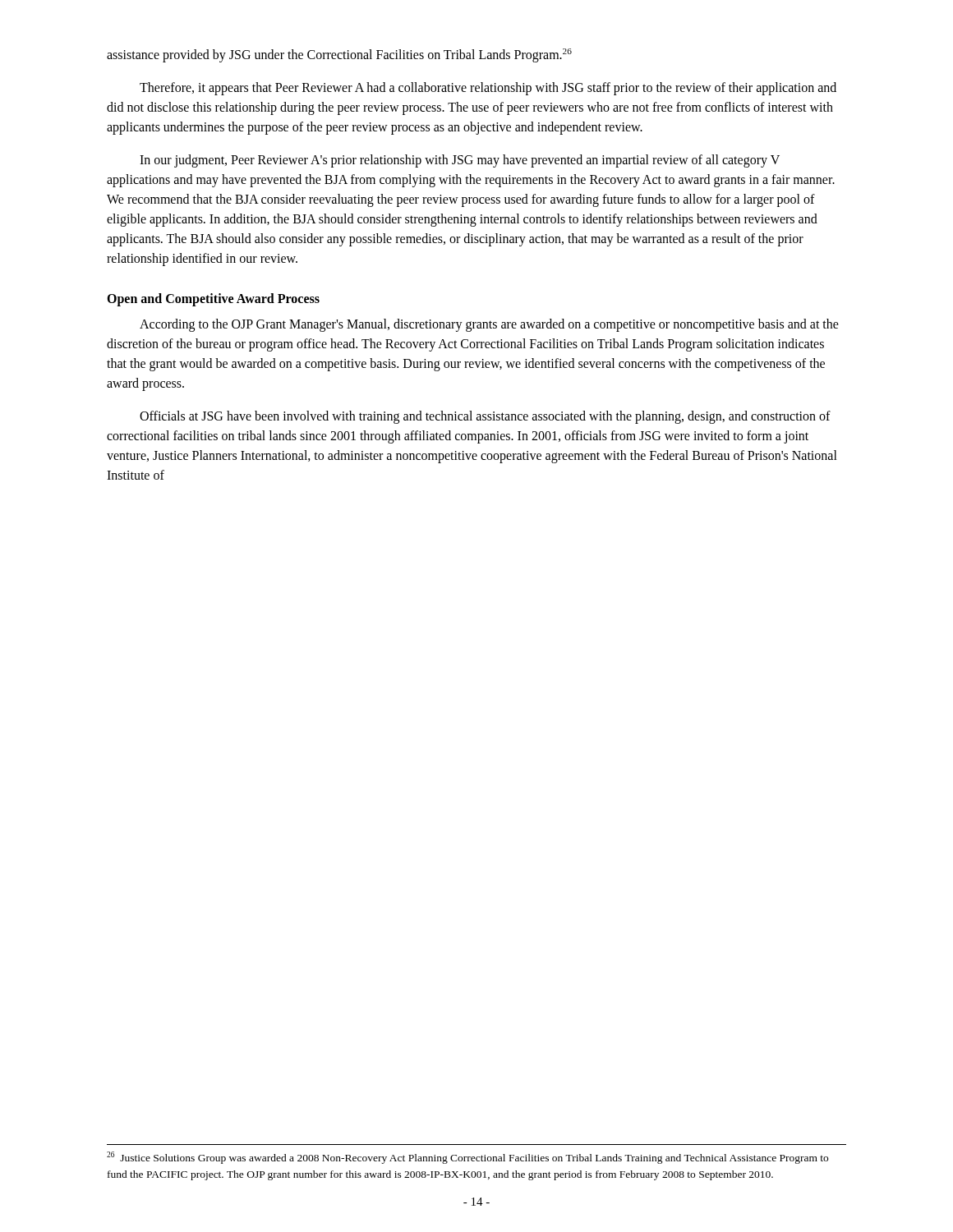Locate the block of text that opens with "Therefore, it appears"
Image resolution: width=953 pixels, height=1232 pixels.
click(x=476, y=108)
